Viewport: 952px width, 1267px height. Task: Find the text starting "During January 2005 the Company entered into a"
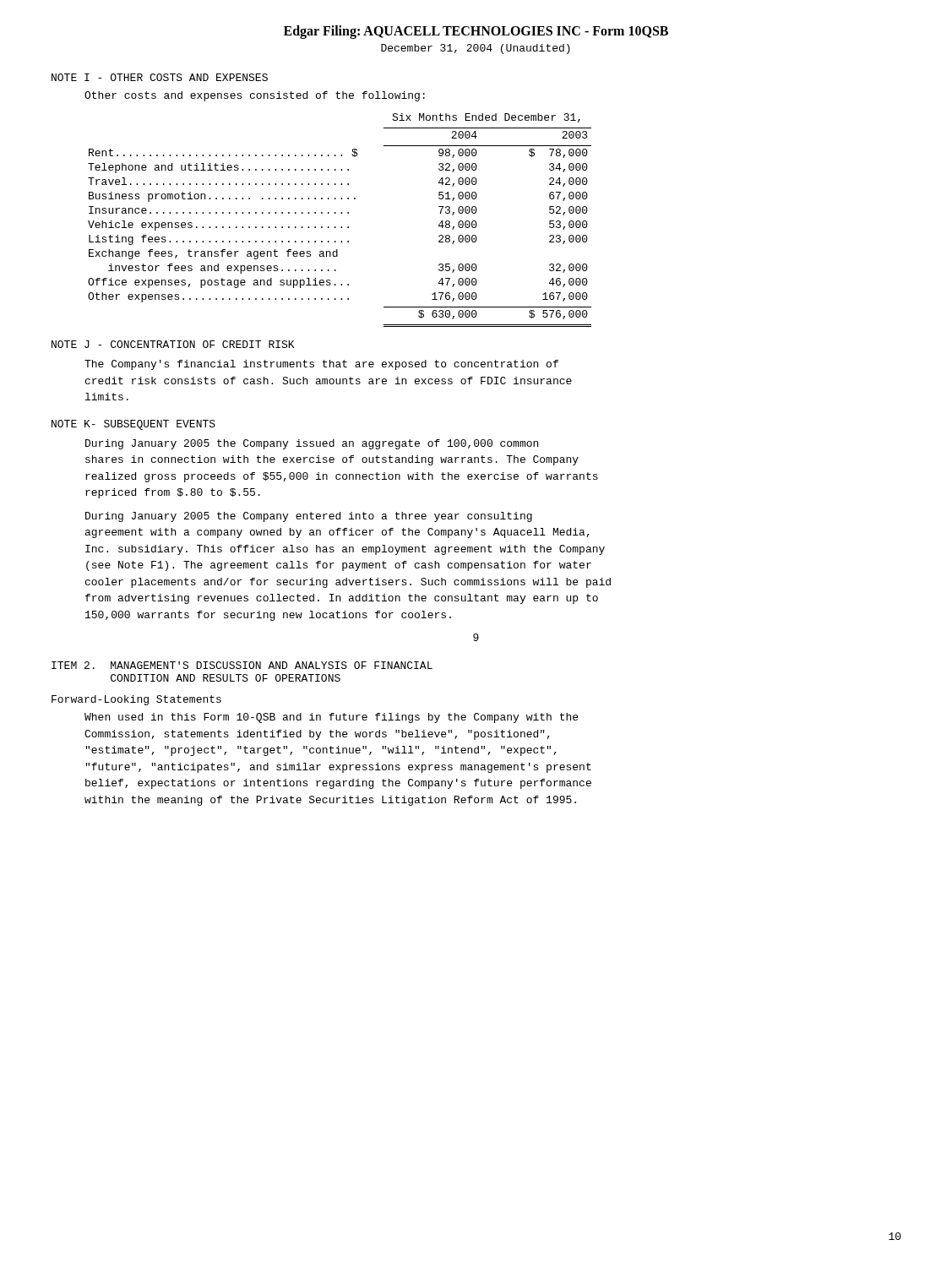coord(348,565)
